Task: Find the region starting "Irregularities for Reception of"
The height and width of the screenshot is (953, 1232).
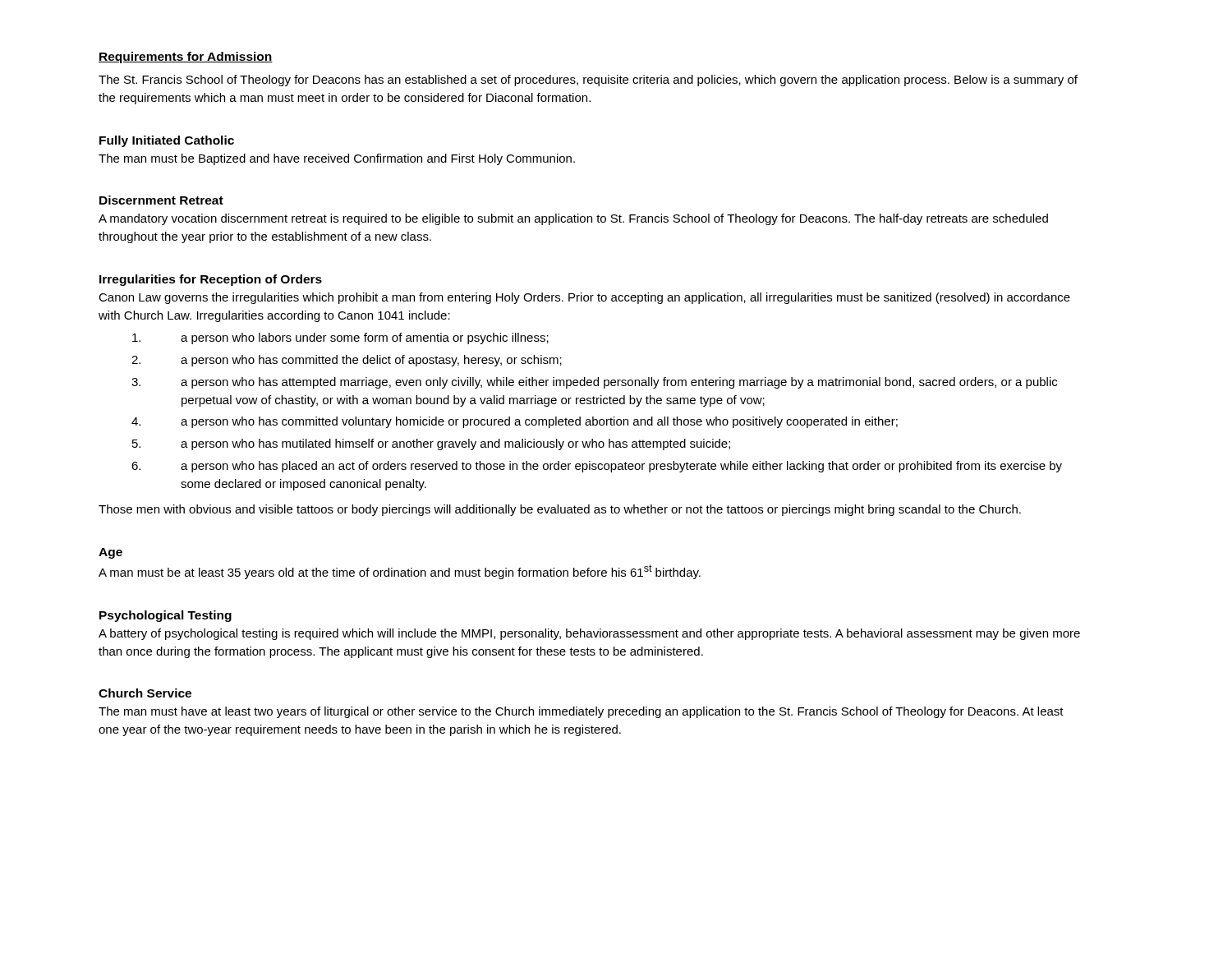Action: coord(210,279)
